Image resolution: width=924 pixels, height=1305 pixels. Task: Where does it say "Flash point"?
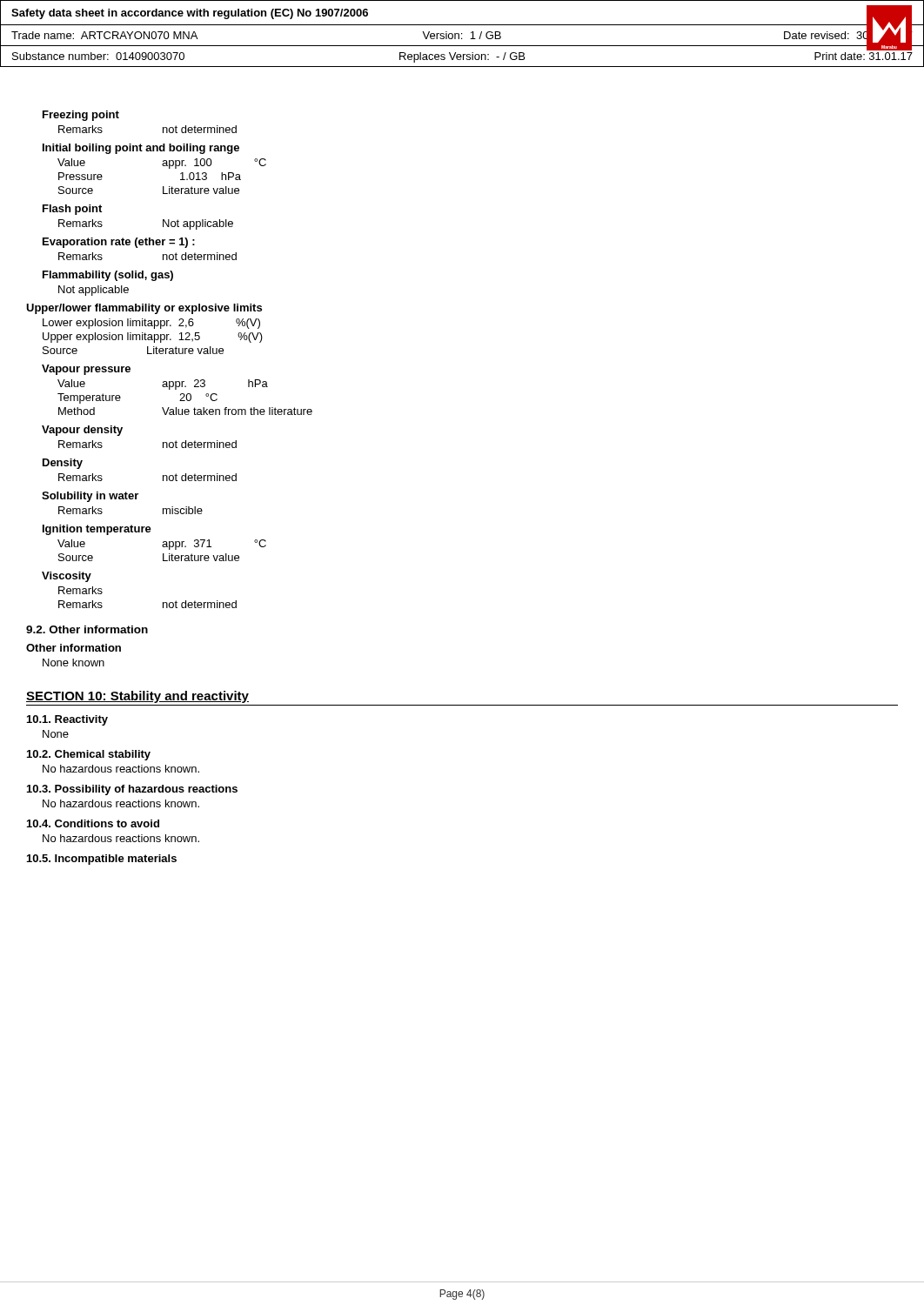pyautogui.click(x=72, y=208)
